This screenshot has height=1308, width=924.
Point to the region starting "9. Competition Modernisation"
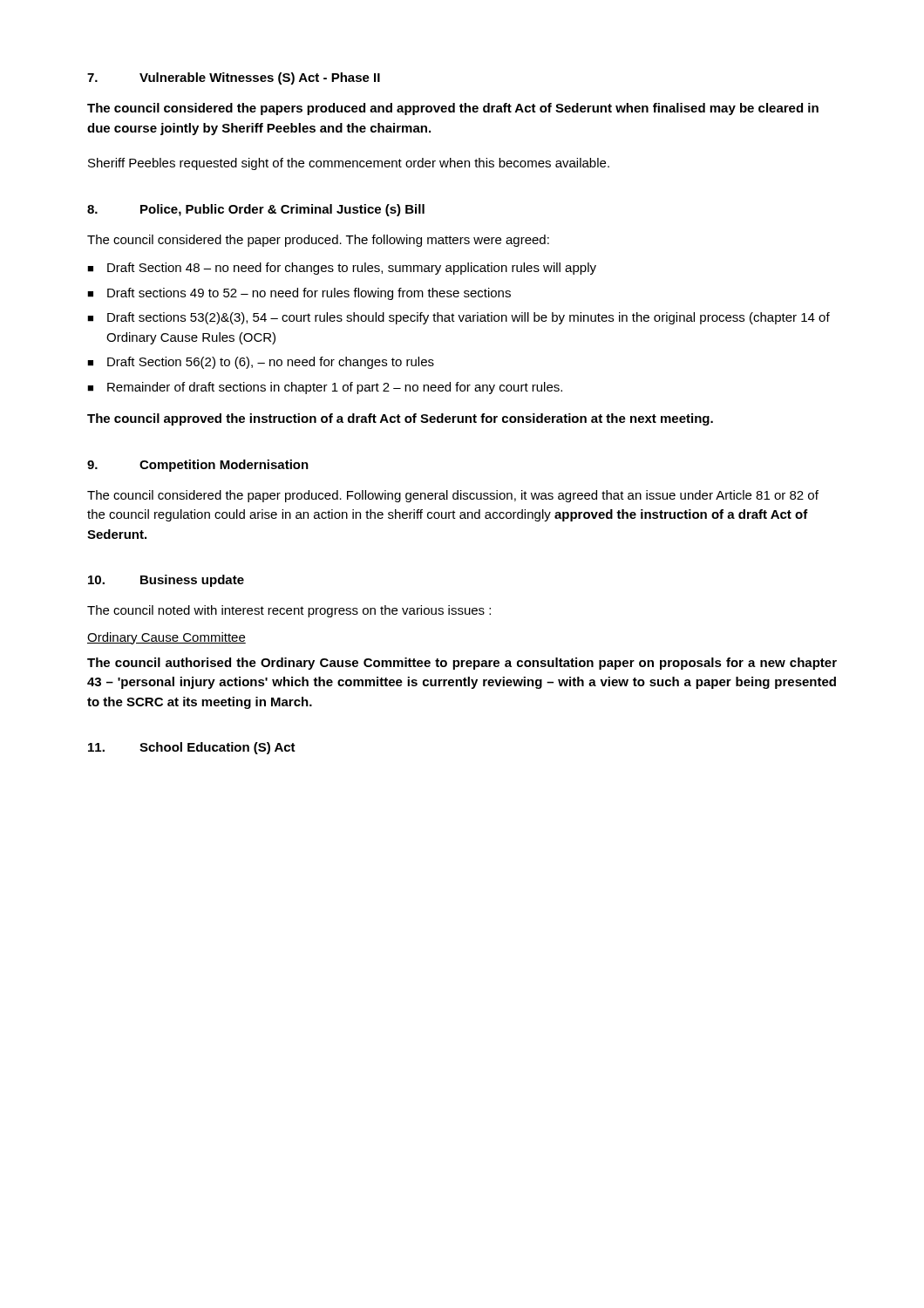(198, 464)
